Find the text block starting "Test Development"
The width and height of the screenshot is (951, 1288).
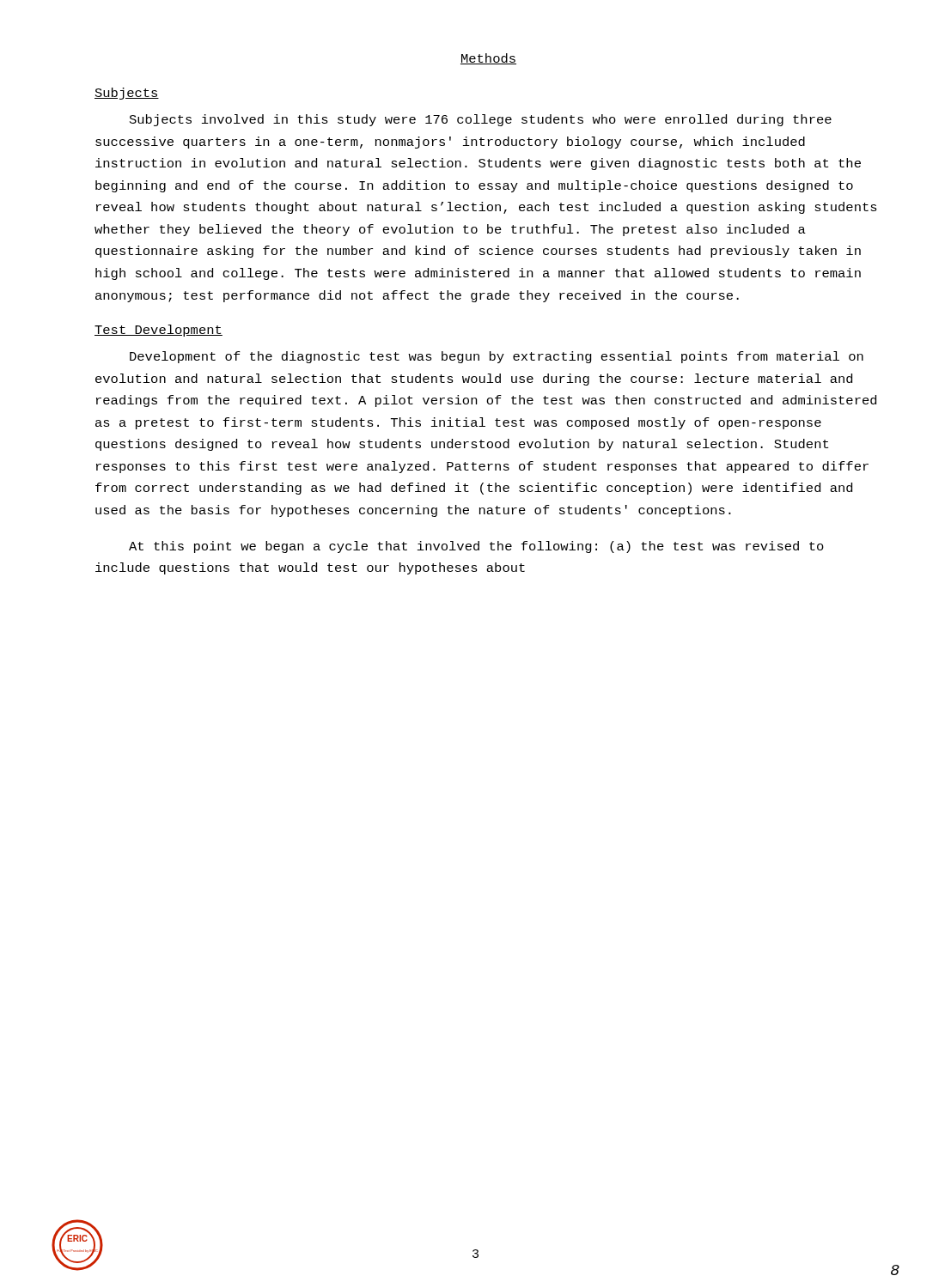pyautogui.click(x=158, y=331)
